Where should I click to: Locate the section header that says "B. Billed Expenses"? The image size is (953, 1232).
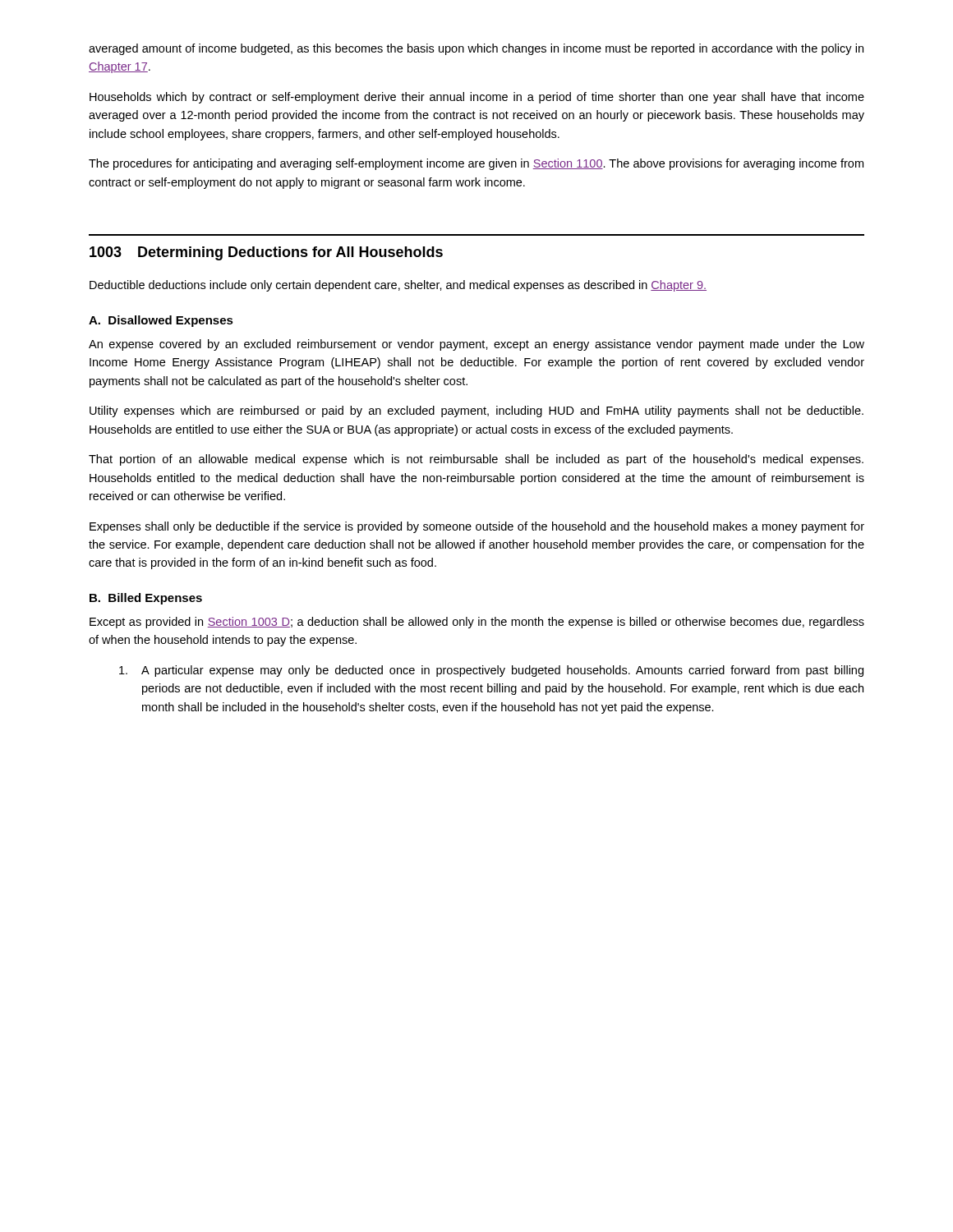(x=146, y=597)
